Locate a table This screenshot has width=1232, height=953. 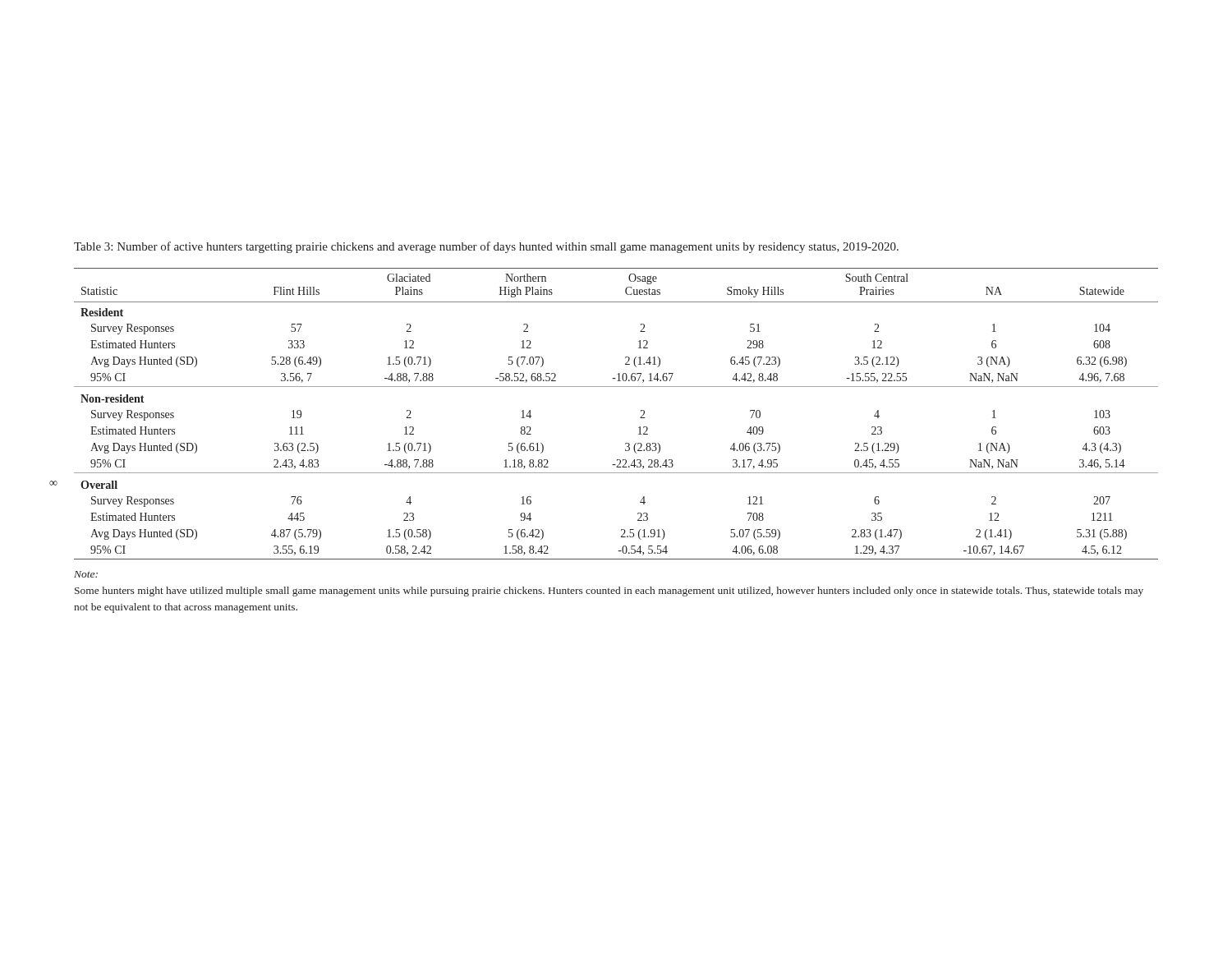tap(616, 413)
